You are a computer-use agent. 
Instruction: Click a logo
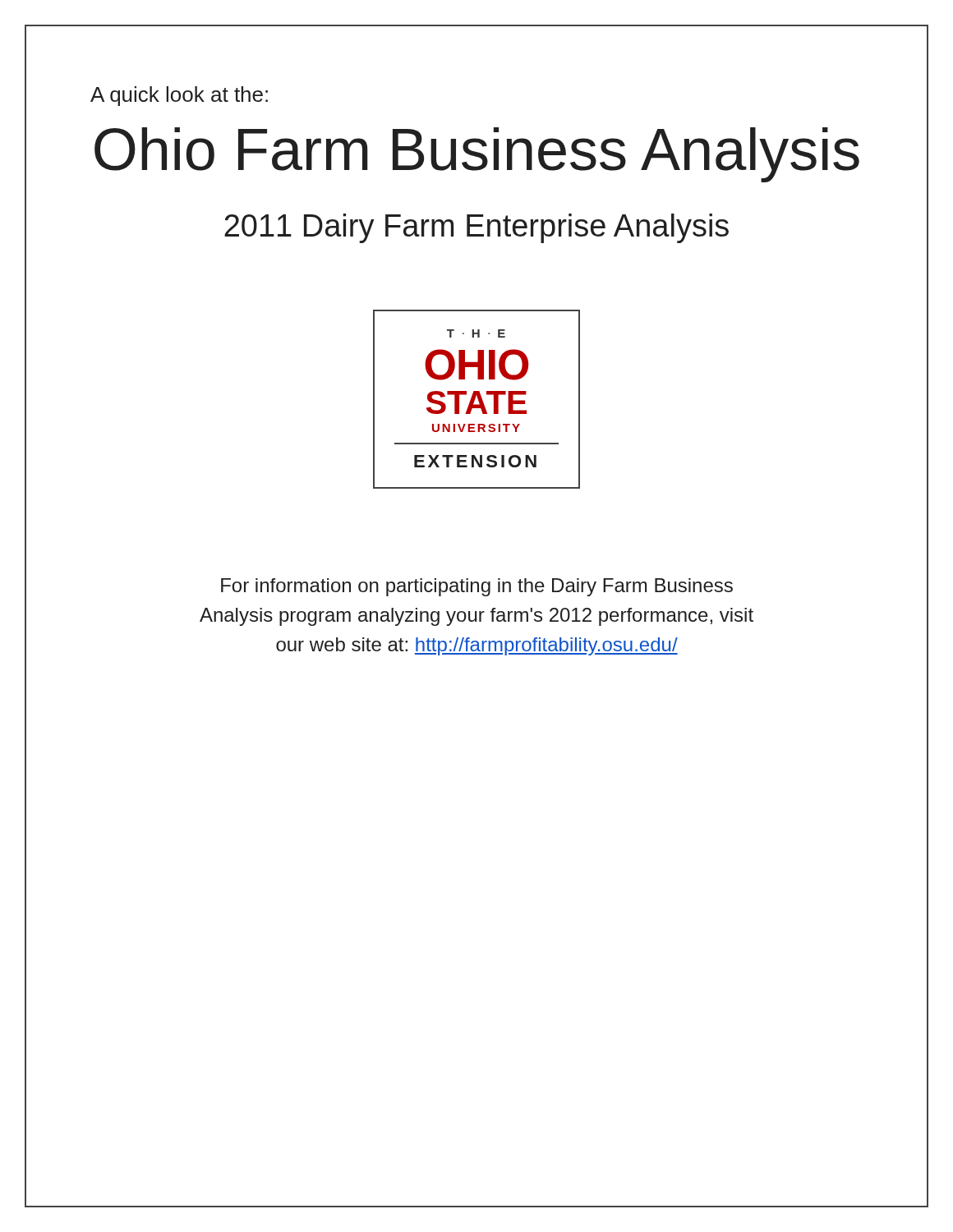476,399
